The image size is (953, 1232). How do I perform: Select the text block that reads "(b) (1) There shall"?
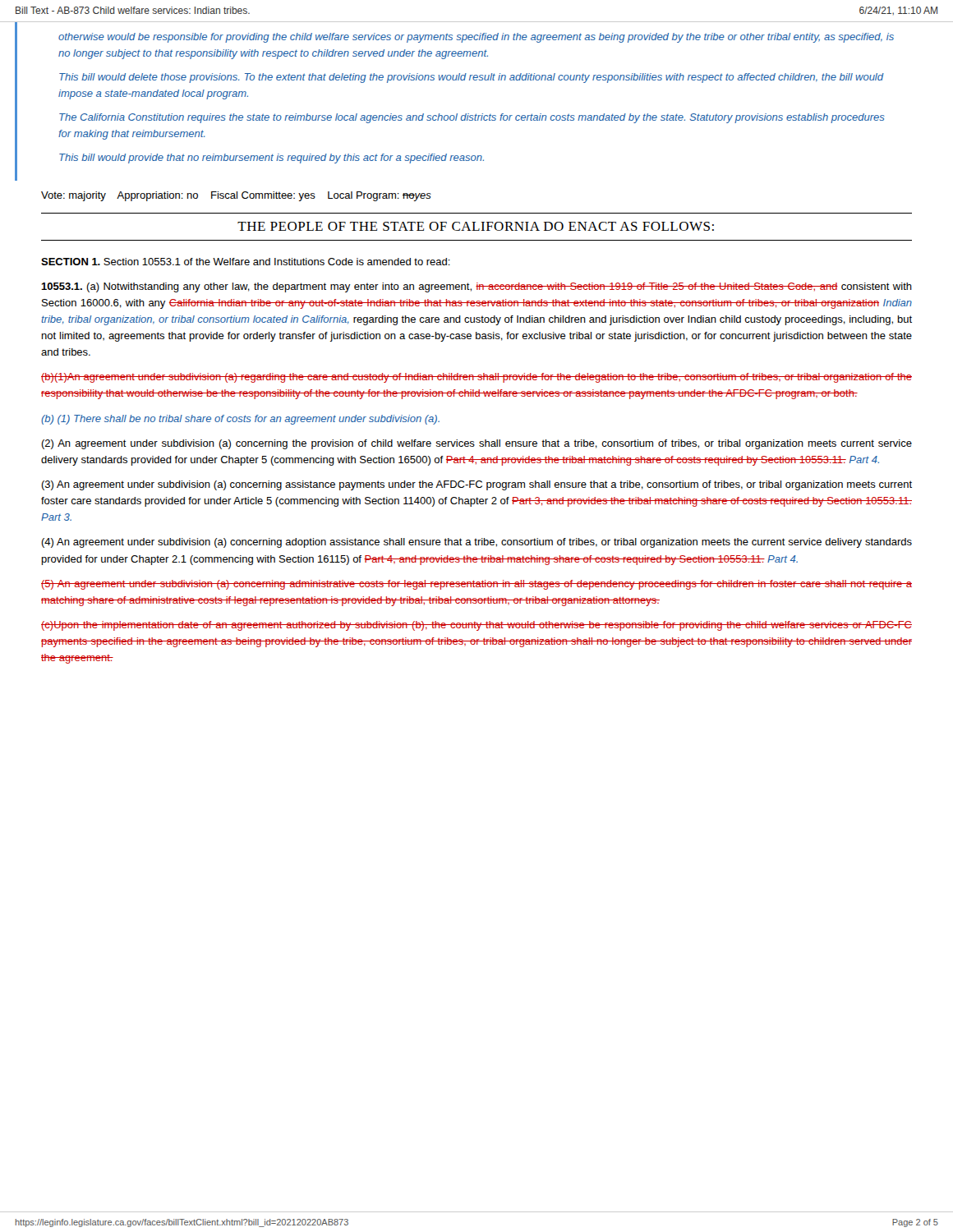241,418
